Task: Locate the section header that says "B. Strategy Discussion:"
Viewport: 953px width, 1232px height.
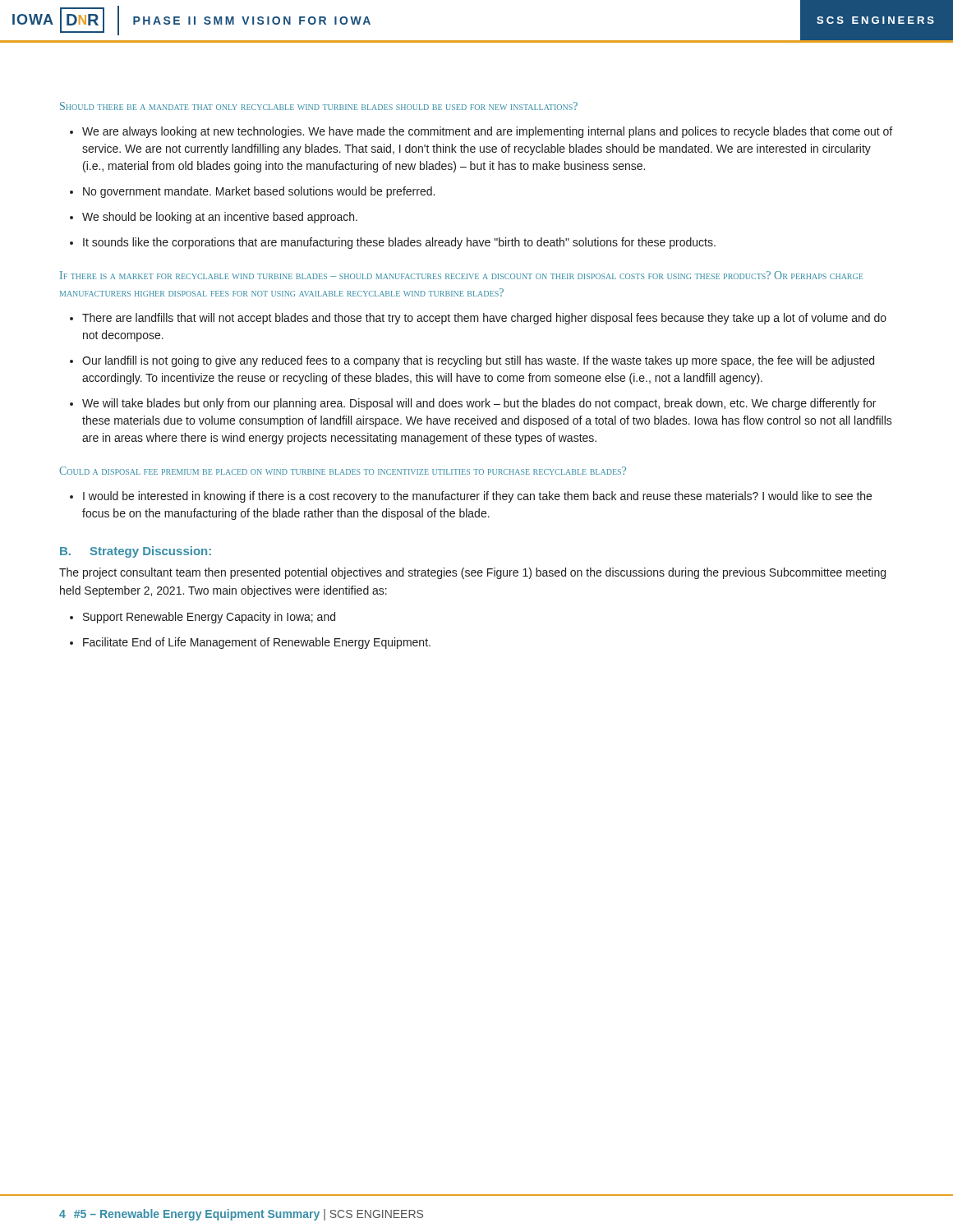Action: [x=136, y=551]
